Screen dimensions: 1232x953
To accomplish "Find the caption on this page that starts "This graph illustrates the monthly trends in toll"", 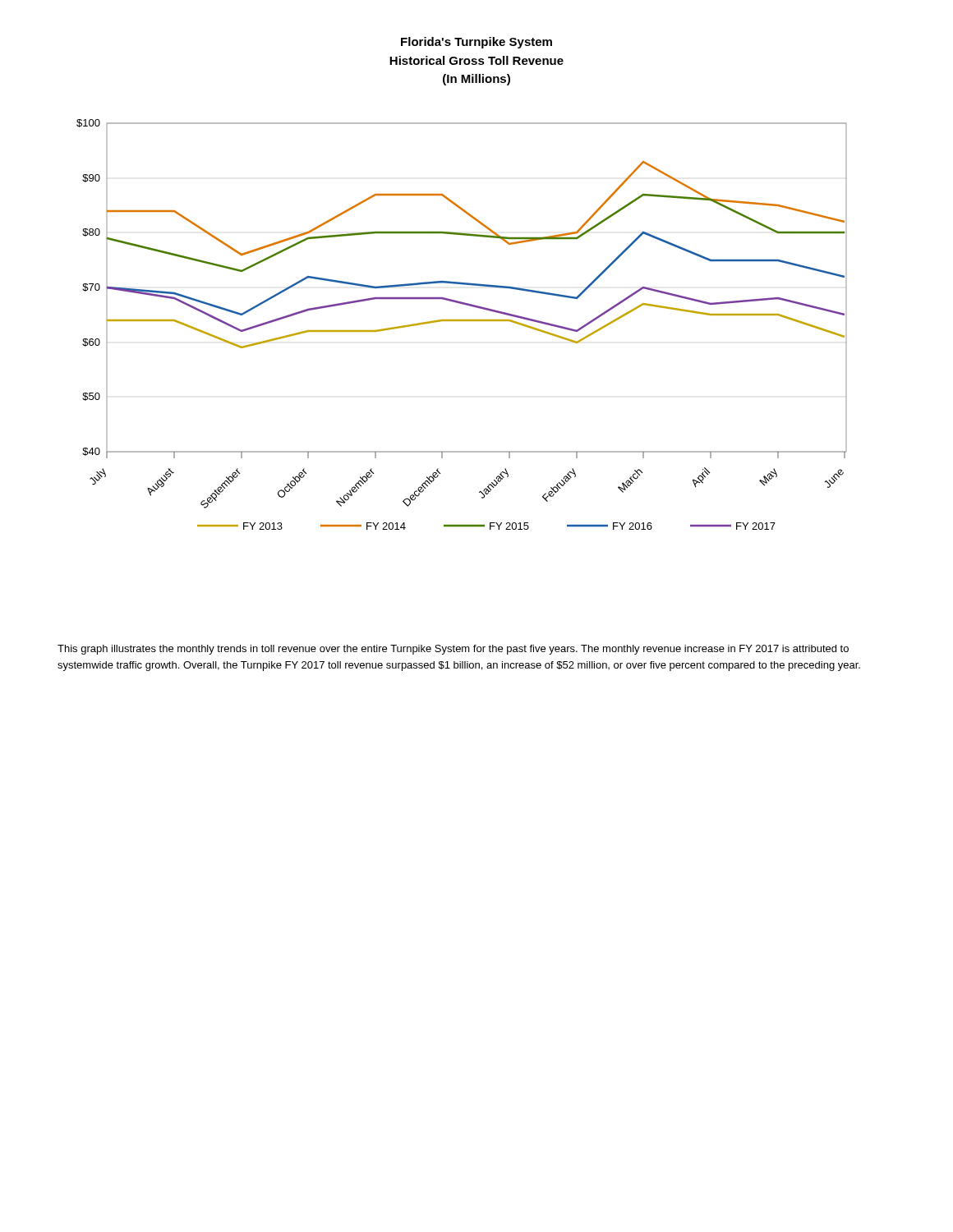I will (x=459, y=656).
